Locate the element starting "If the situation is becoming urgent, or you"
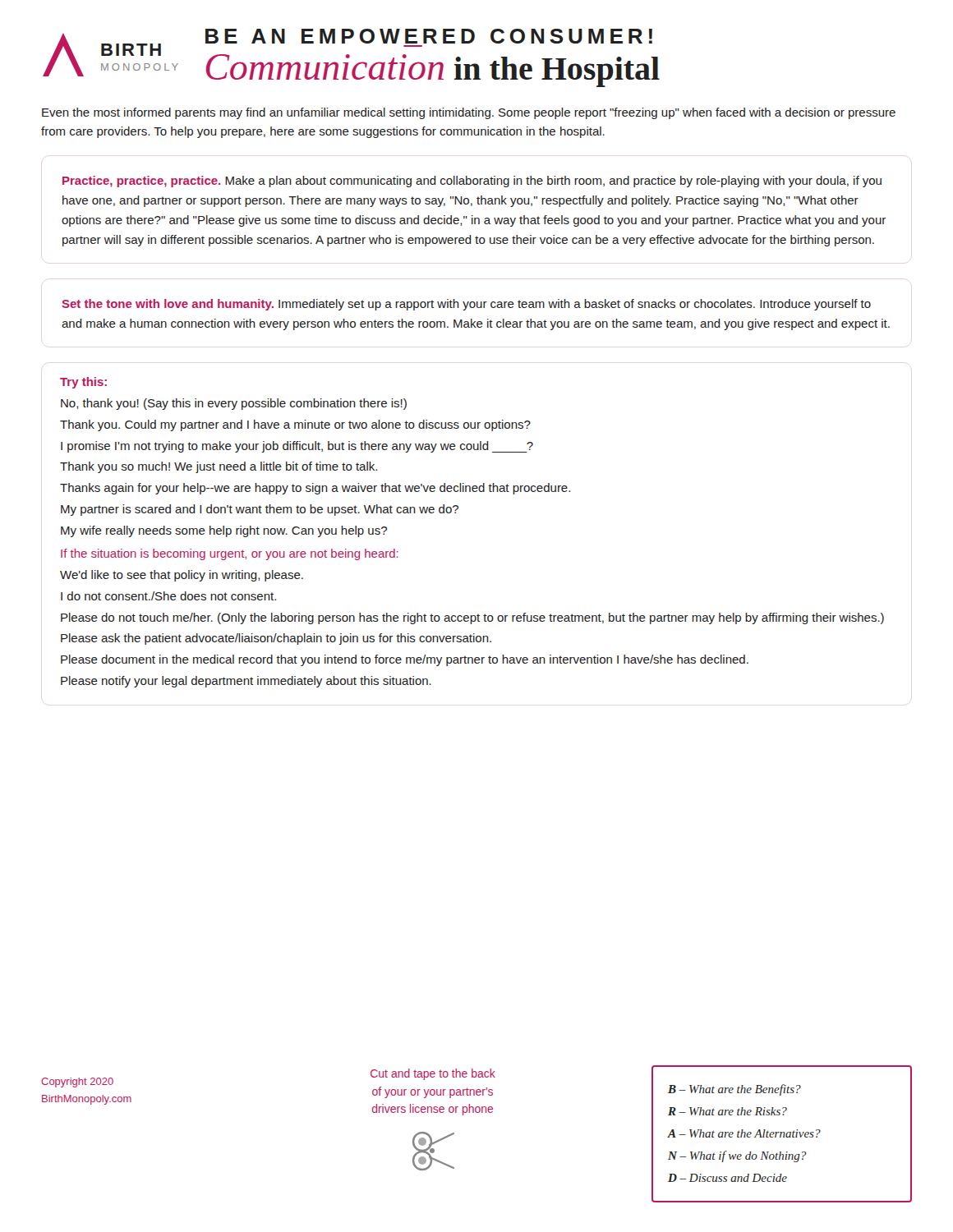The image size is (953, 1232). coord(230,553)
